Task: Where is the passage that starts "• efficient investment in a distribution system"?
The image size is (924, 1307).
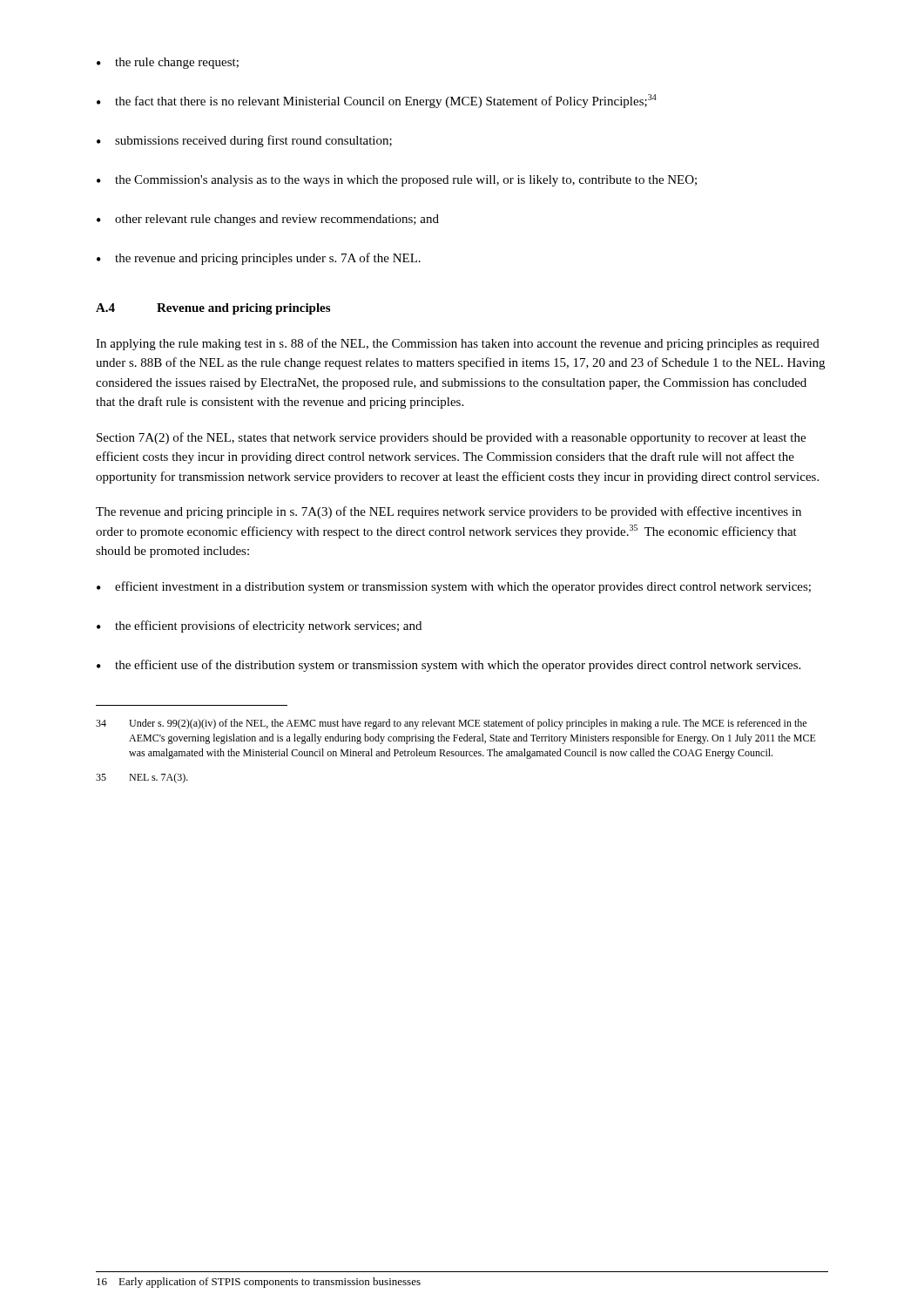Action: pyautogui.click(x=462, y=588)
